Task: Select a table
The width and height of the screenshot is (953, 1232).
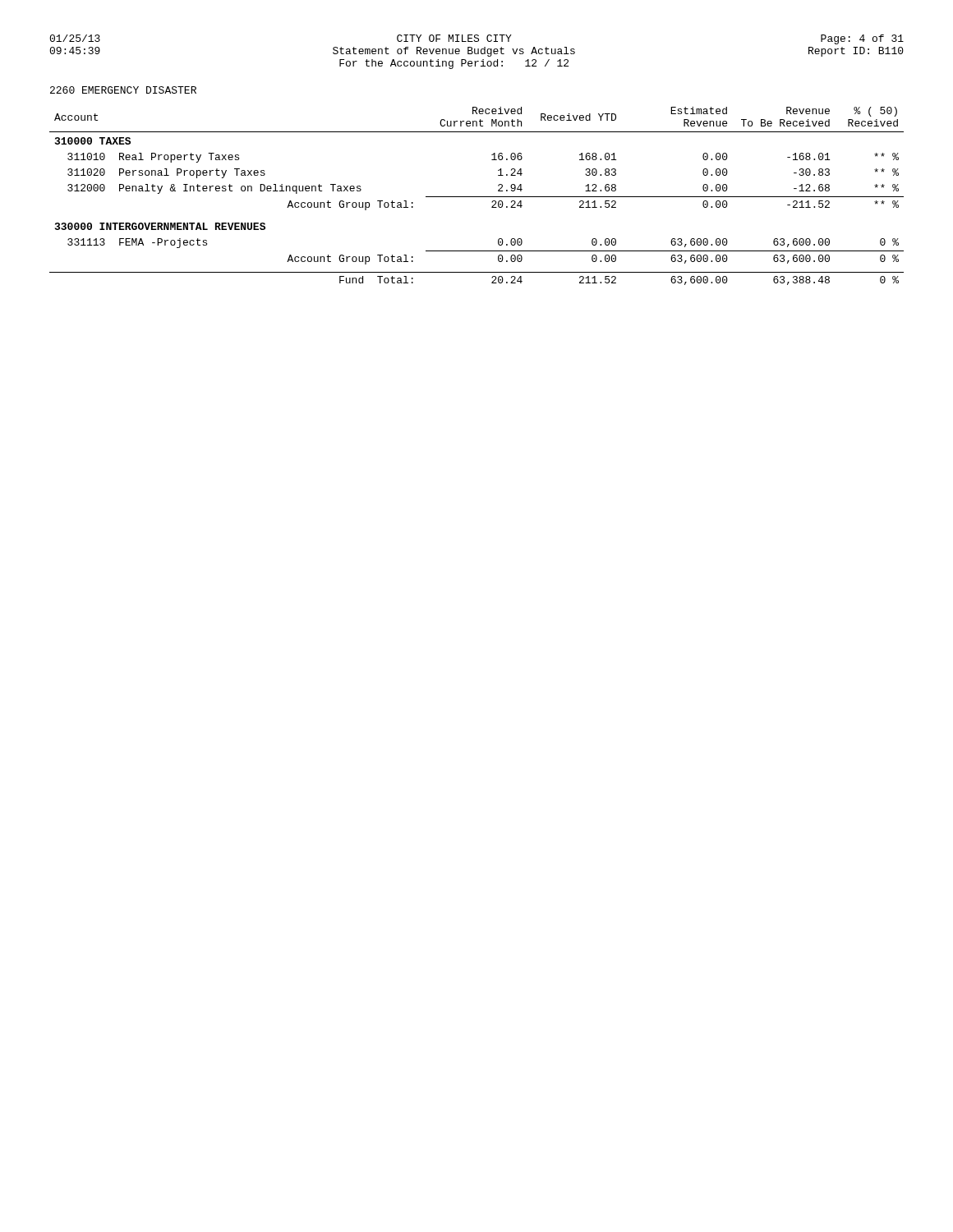Action: click(476, 196)
